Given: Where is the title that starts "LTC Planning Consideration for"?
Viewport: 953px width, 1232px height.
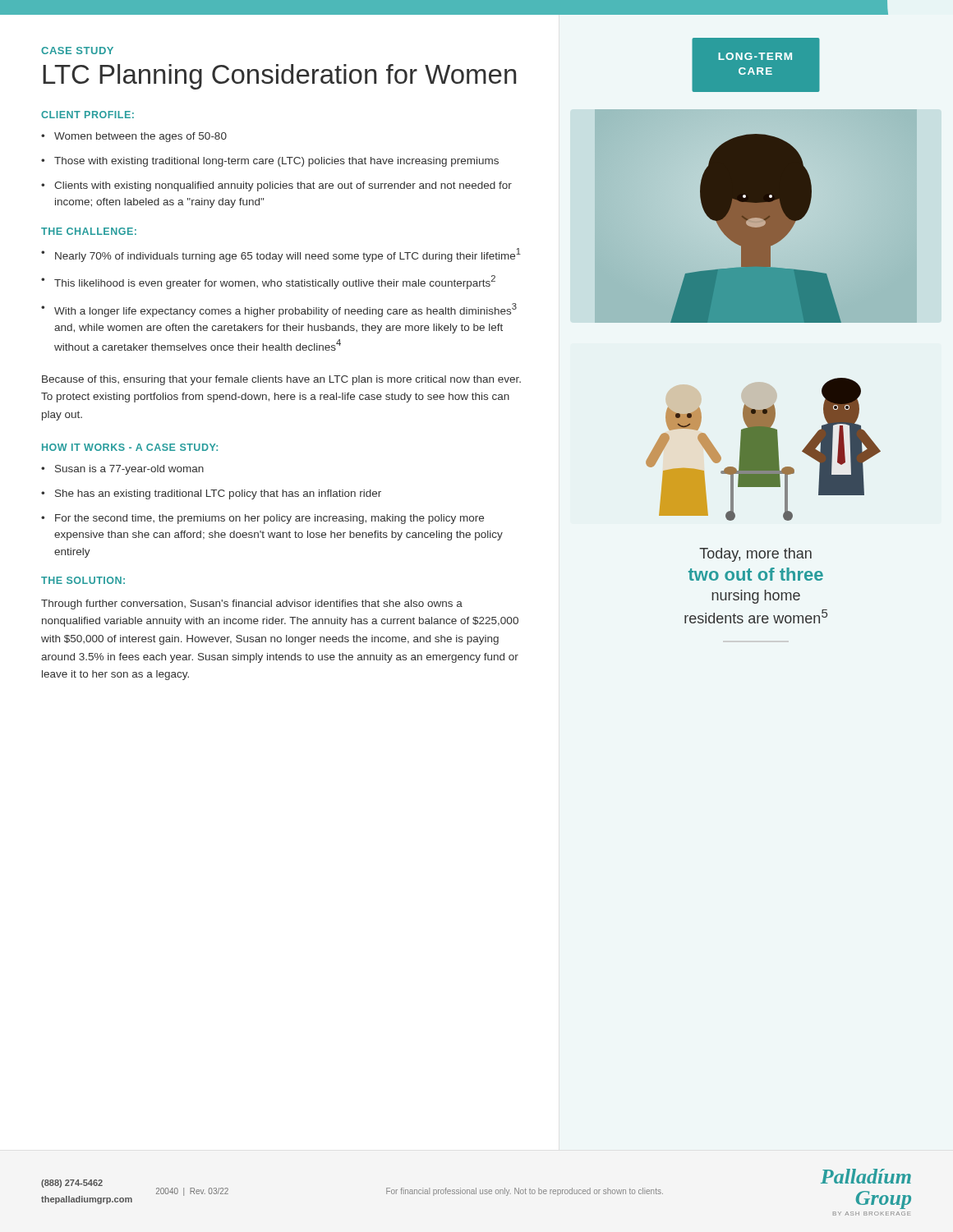Looking at the screenshot, I should pos(279,74).
